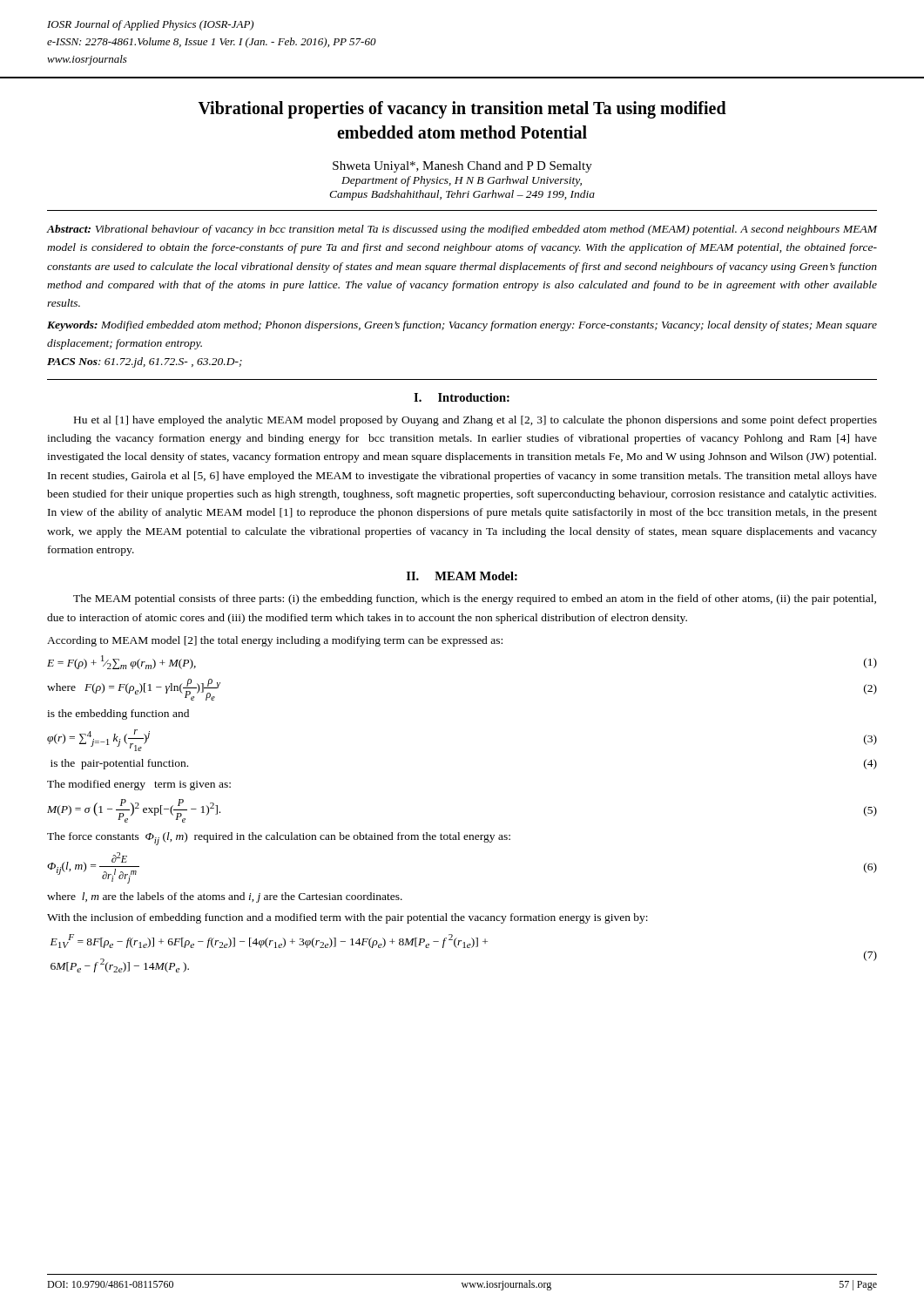Locate the element starting "The modified energy"
924x1307 pixels.
pyautogui.click(x=139, y=784)
